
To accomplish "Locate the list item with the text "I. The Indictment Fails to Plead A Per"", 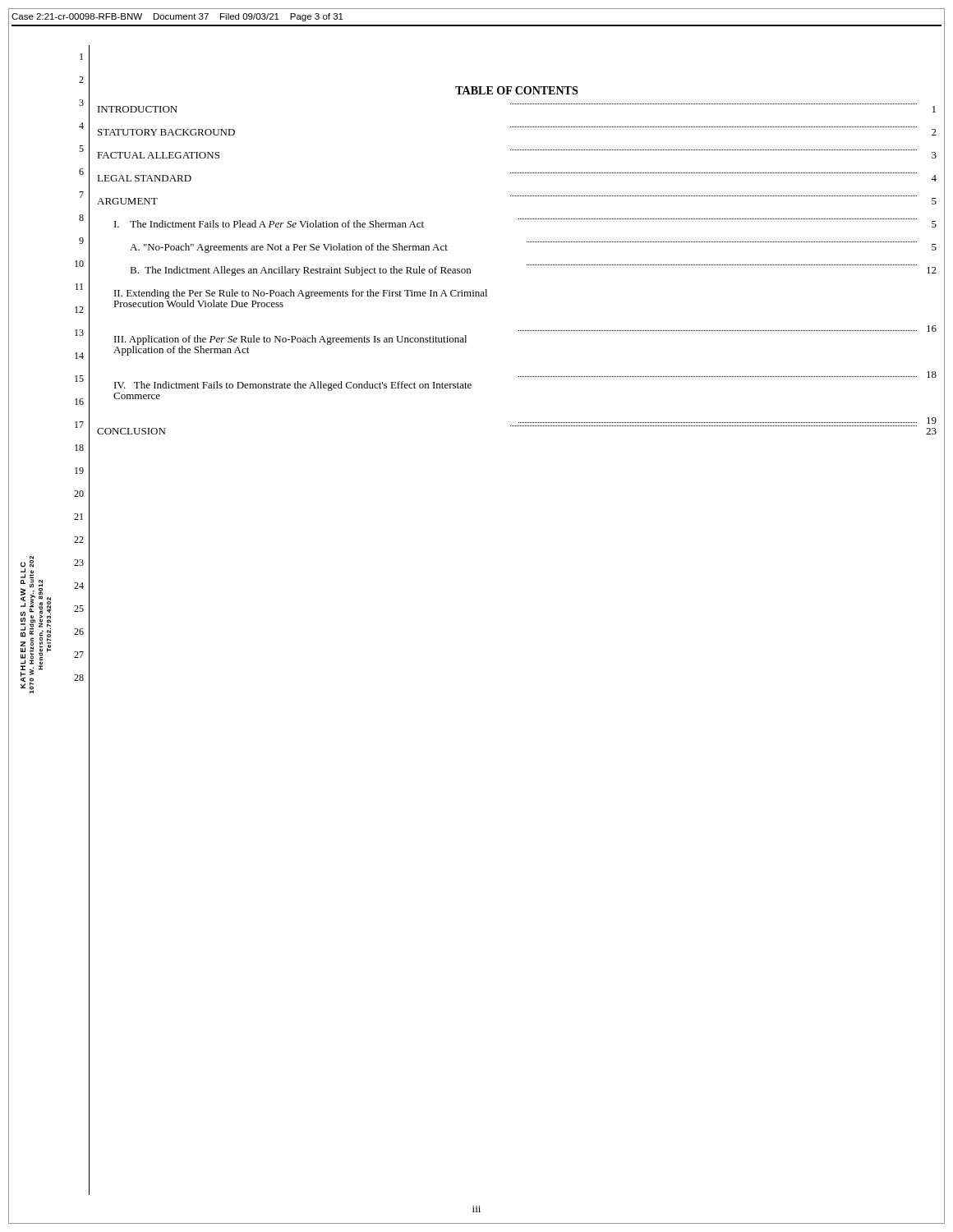I will [x=517, y=224].
